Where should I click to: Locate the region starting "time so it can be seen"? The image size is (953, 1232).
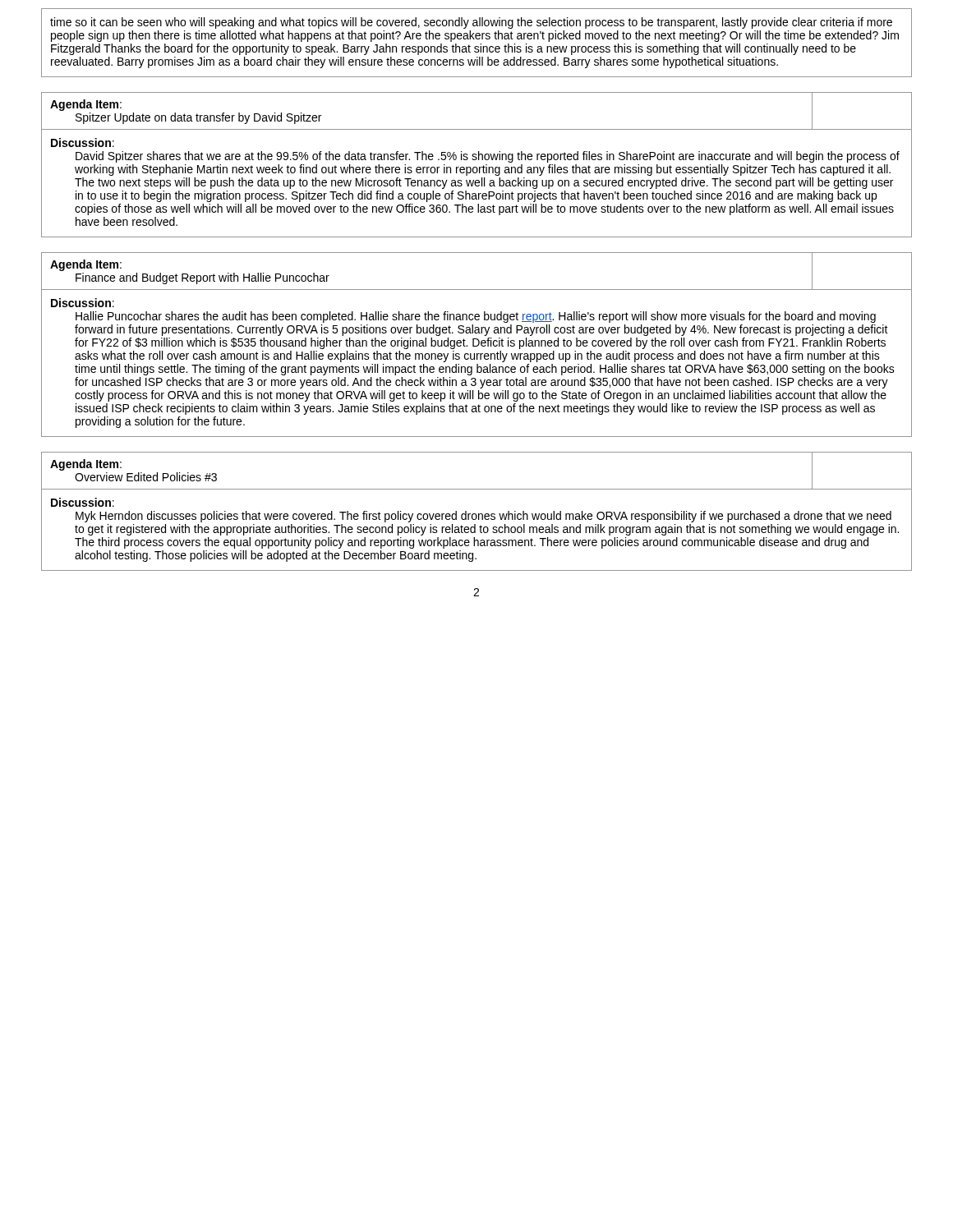[x=475, y=42]
